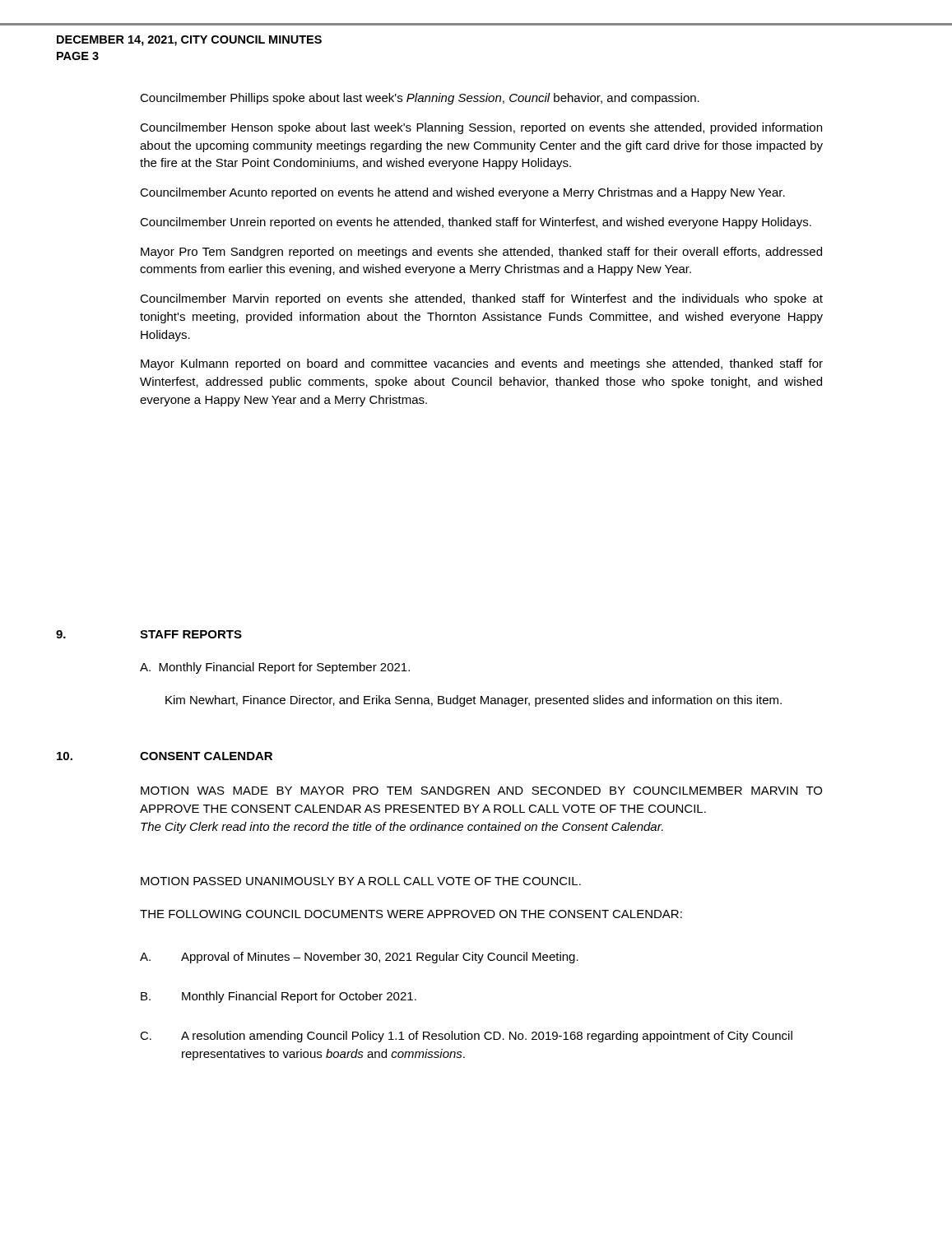Find the text block that says "Kim Newhart, Finance Director, and Erika"
This screenshot has width=952, height=1234.
pyautogui.click(x=474, y=700)
